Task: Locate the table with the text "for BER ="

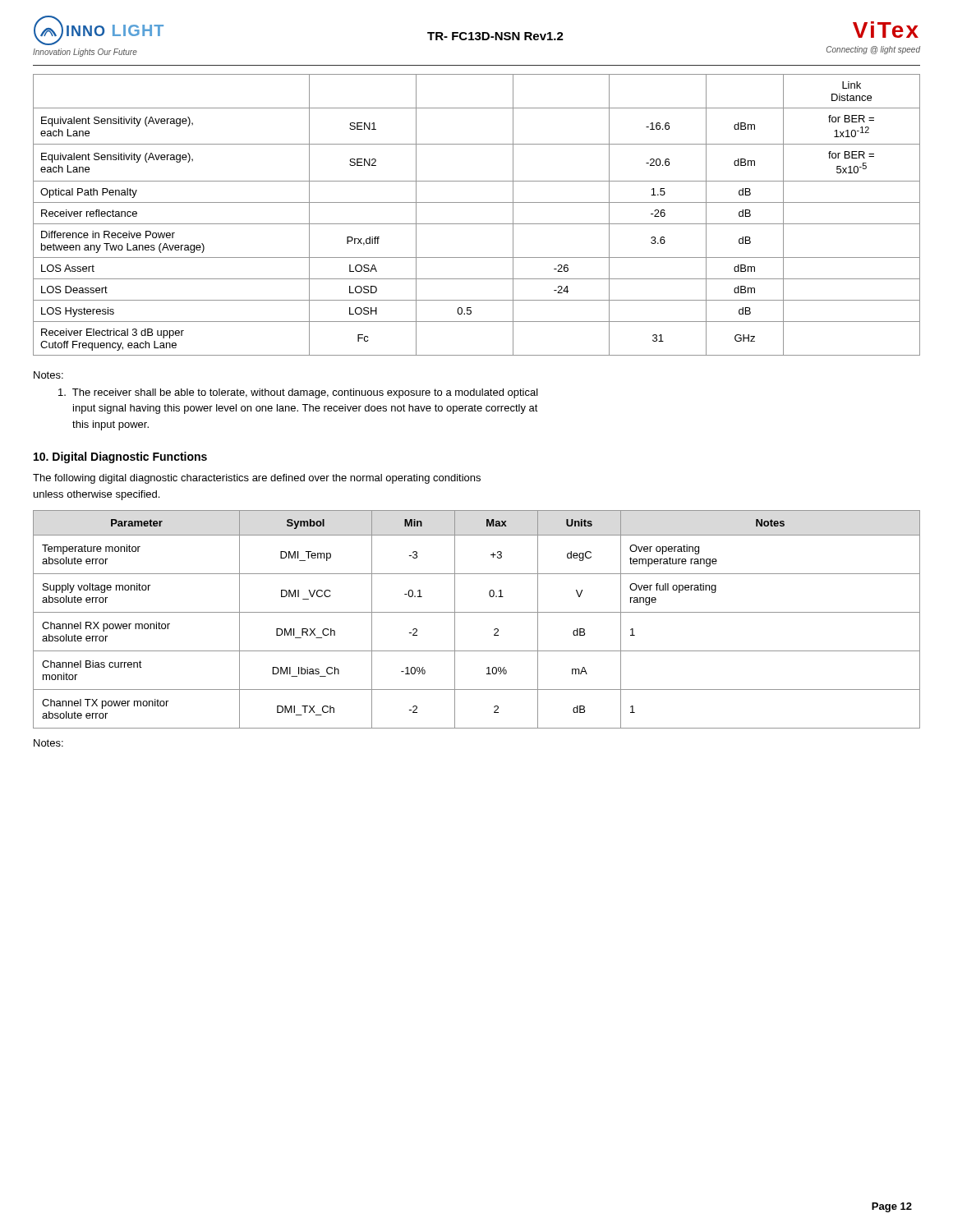Action: coord(476,215)
